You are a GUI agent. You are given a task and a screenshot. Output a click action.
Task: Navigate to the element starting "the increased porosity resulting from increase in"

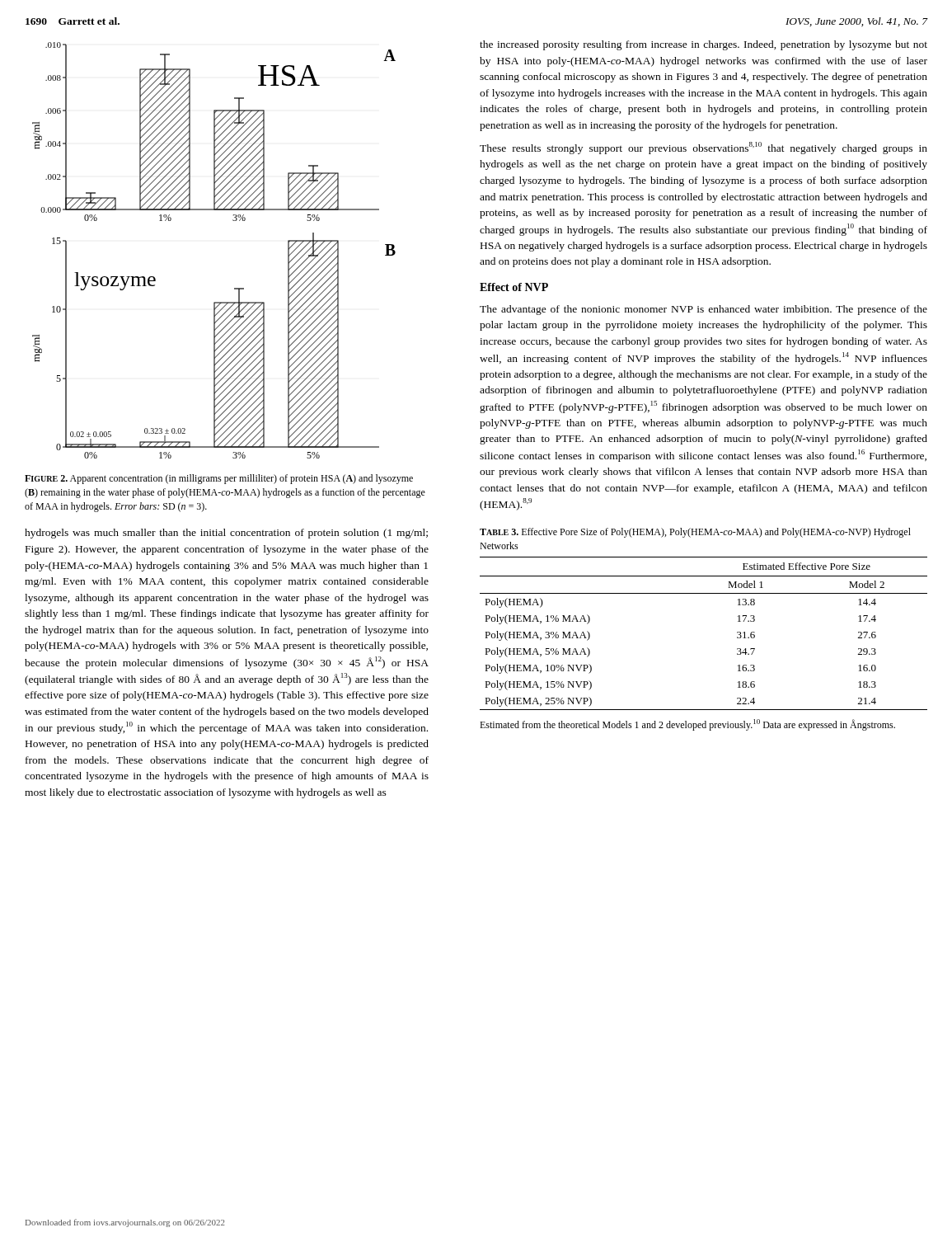(x=703, y=153)
